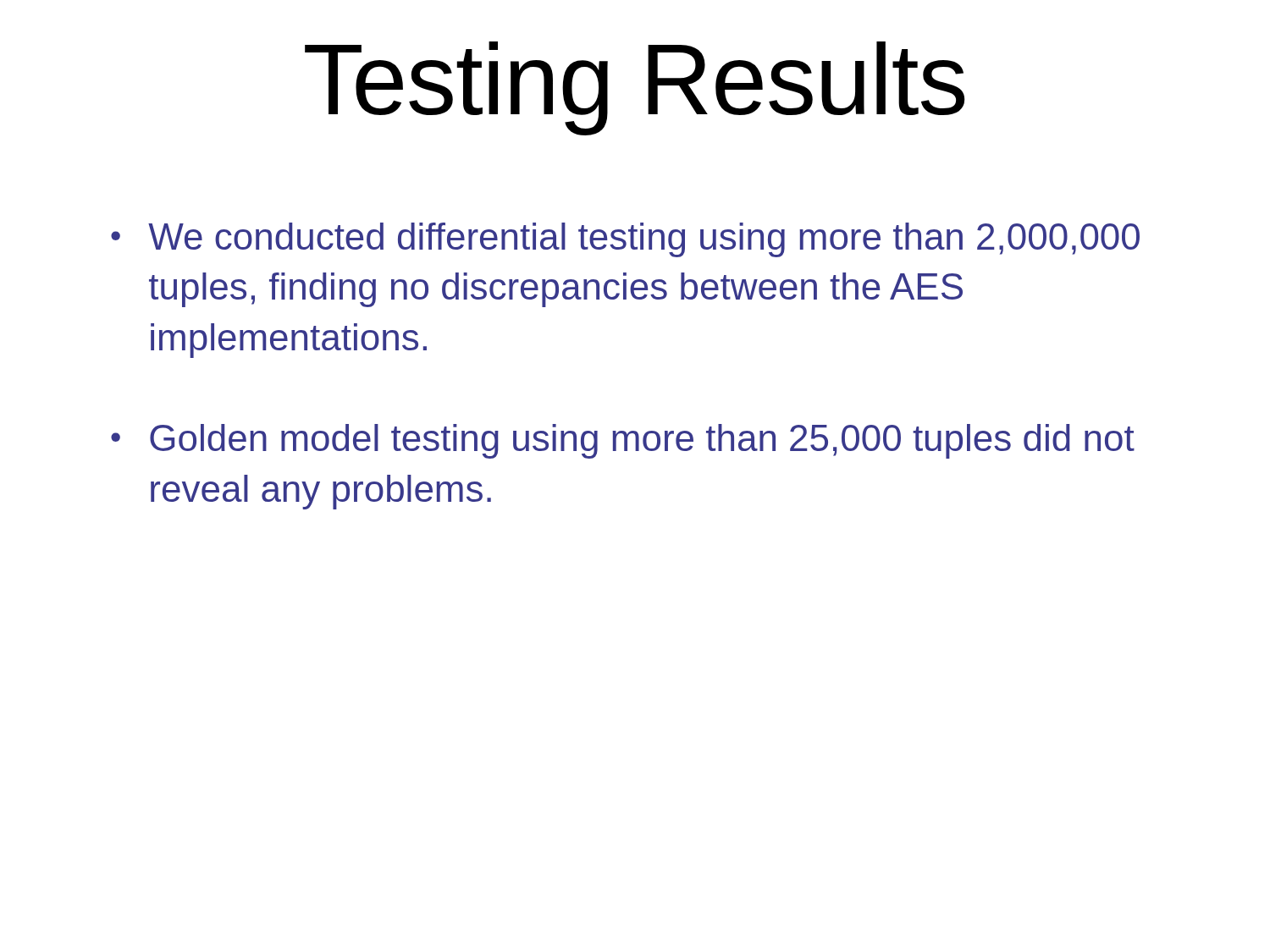Where is the passage that starts "• We conducted differential testing"?
This screenshot has width=1270, height=952.
point(648,287)
